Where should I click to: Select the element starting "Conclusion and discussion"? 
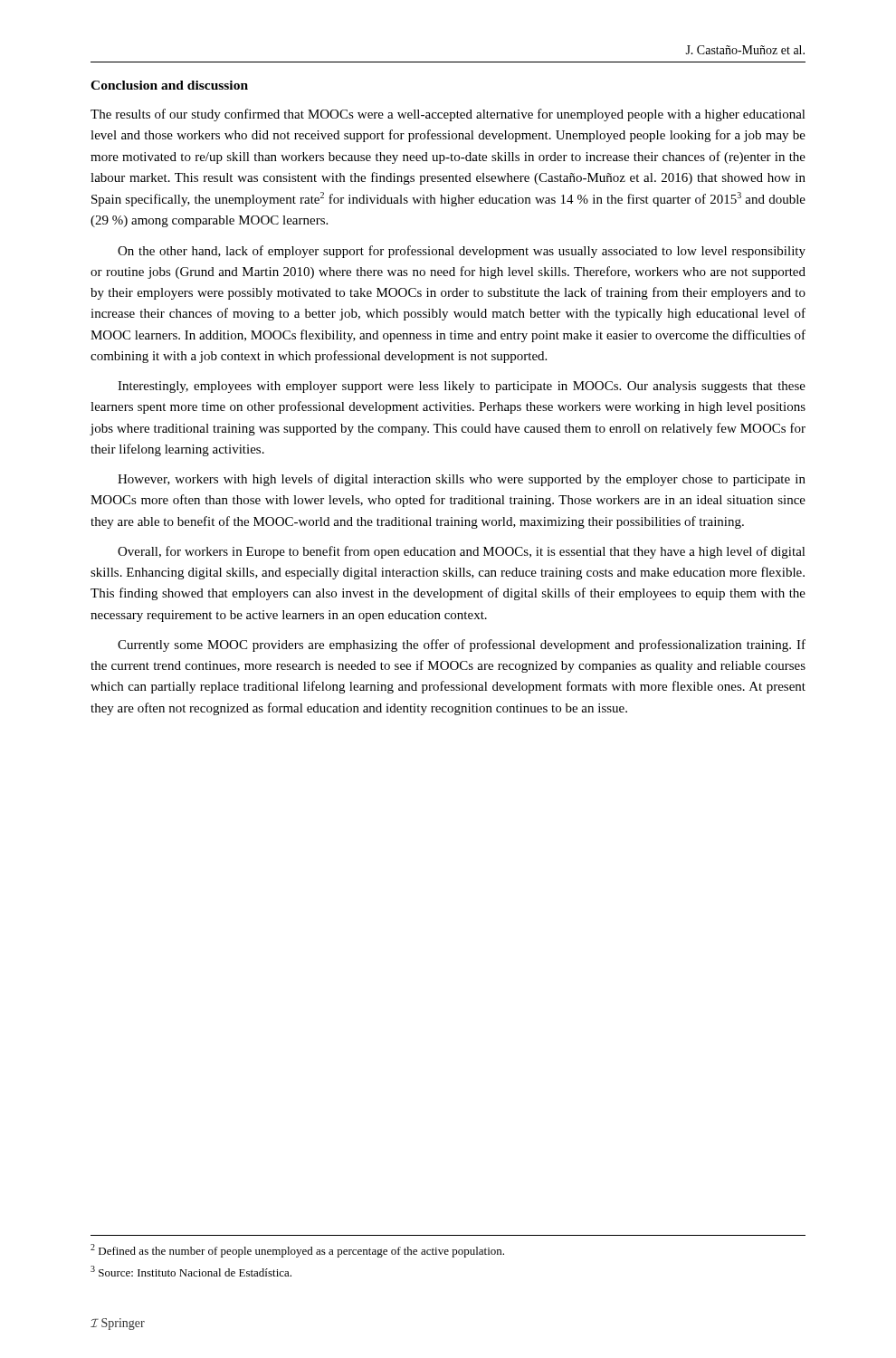(x=169, y=85)
